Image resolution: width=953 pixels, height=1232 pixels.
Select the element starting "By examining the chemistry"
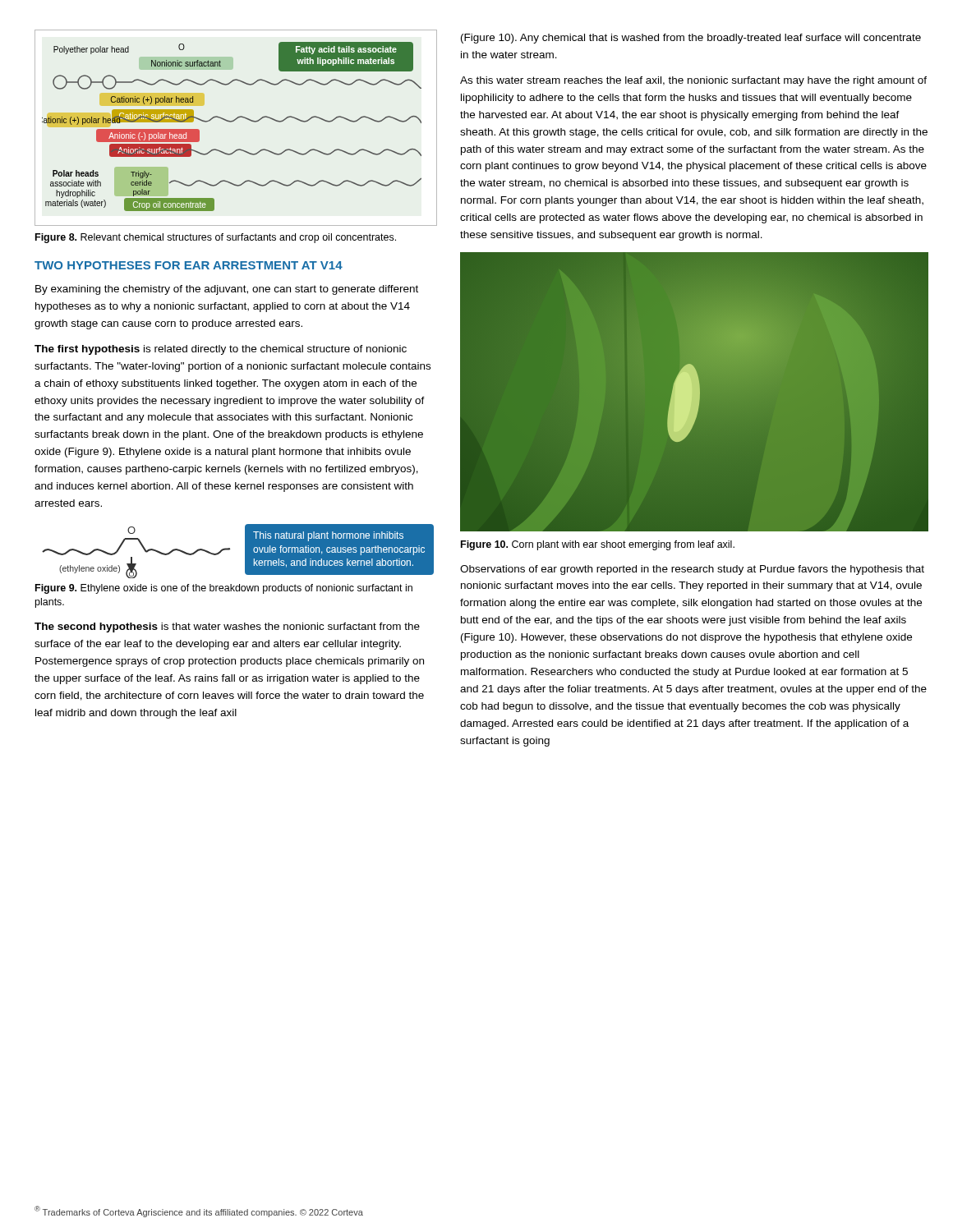pyautogui.click(x=226, y=306)
